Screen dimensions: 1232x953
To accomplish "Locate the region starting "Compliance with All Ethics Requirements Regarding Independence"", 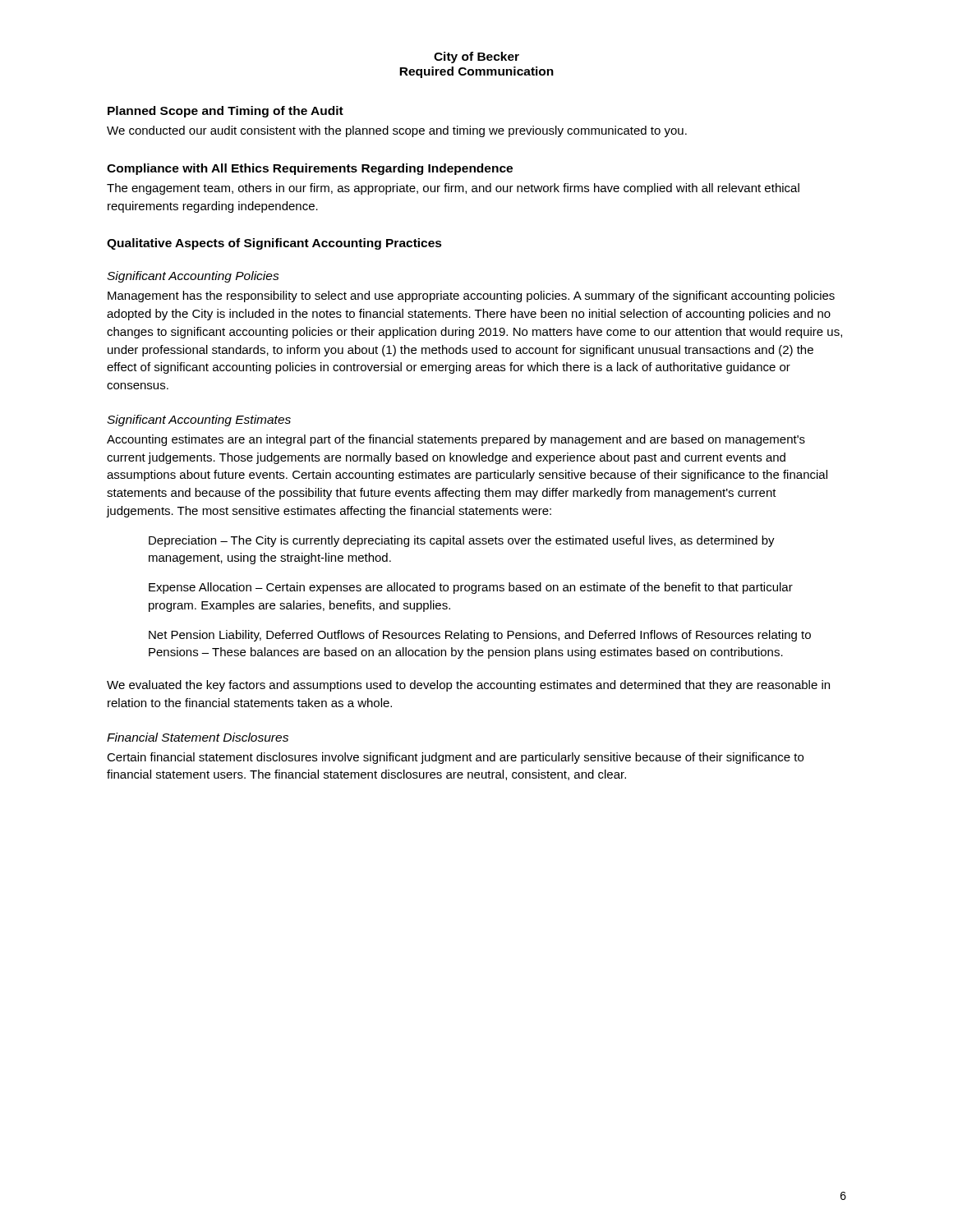I will (x=310, y=168).
